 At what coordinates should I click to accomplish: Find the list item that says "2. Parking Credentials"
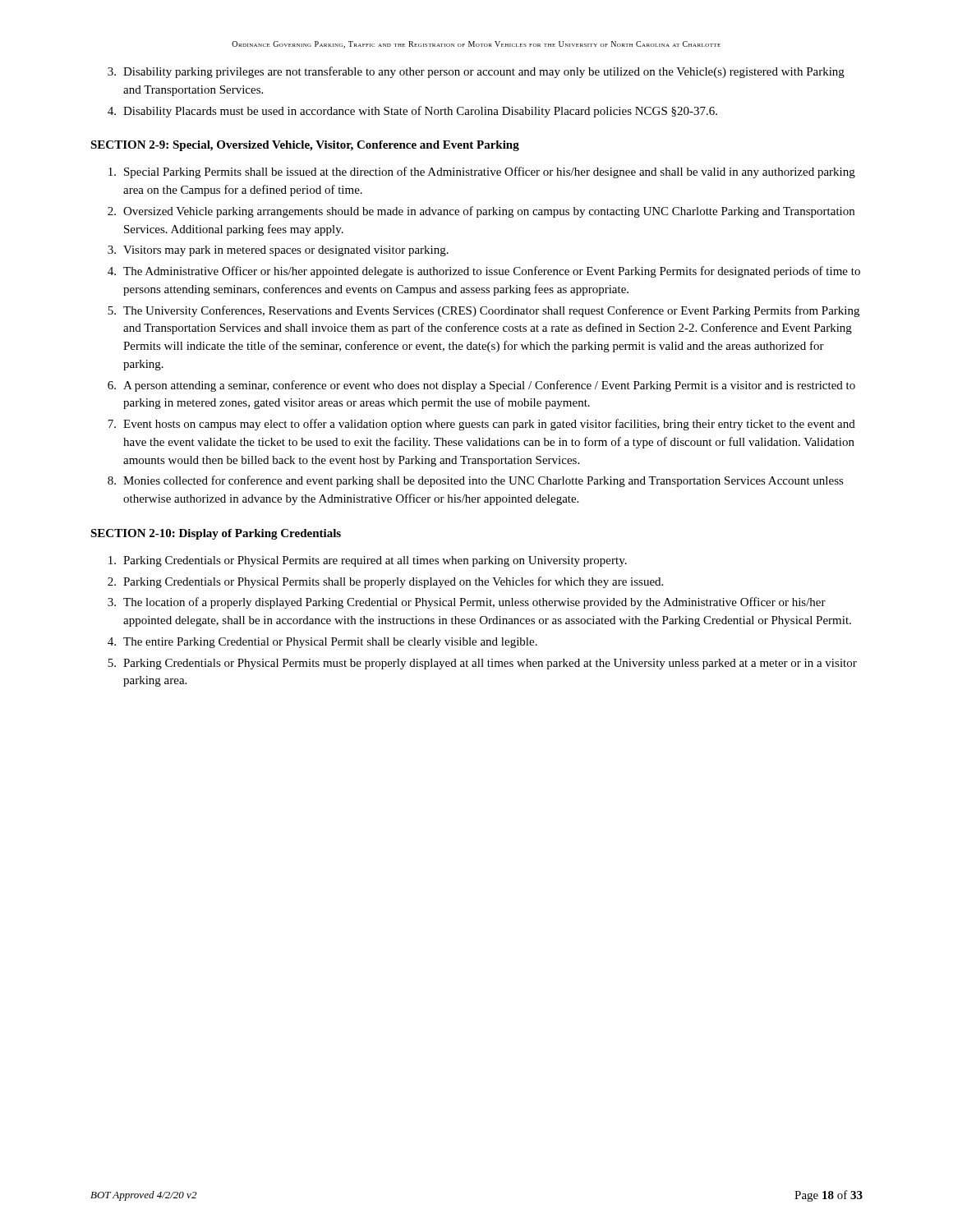476,582
